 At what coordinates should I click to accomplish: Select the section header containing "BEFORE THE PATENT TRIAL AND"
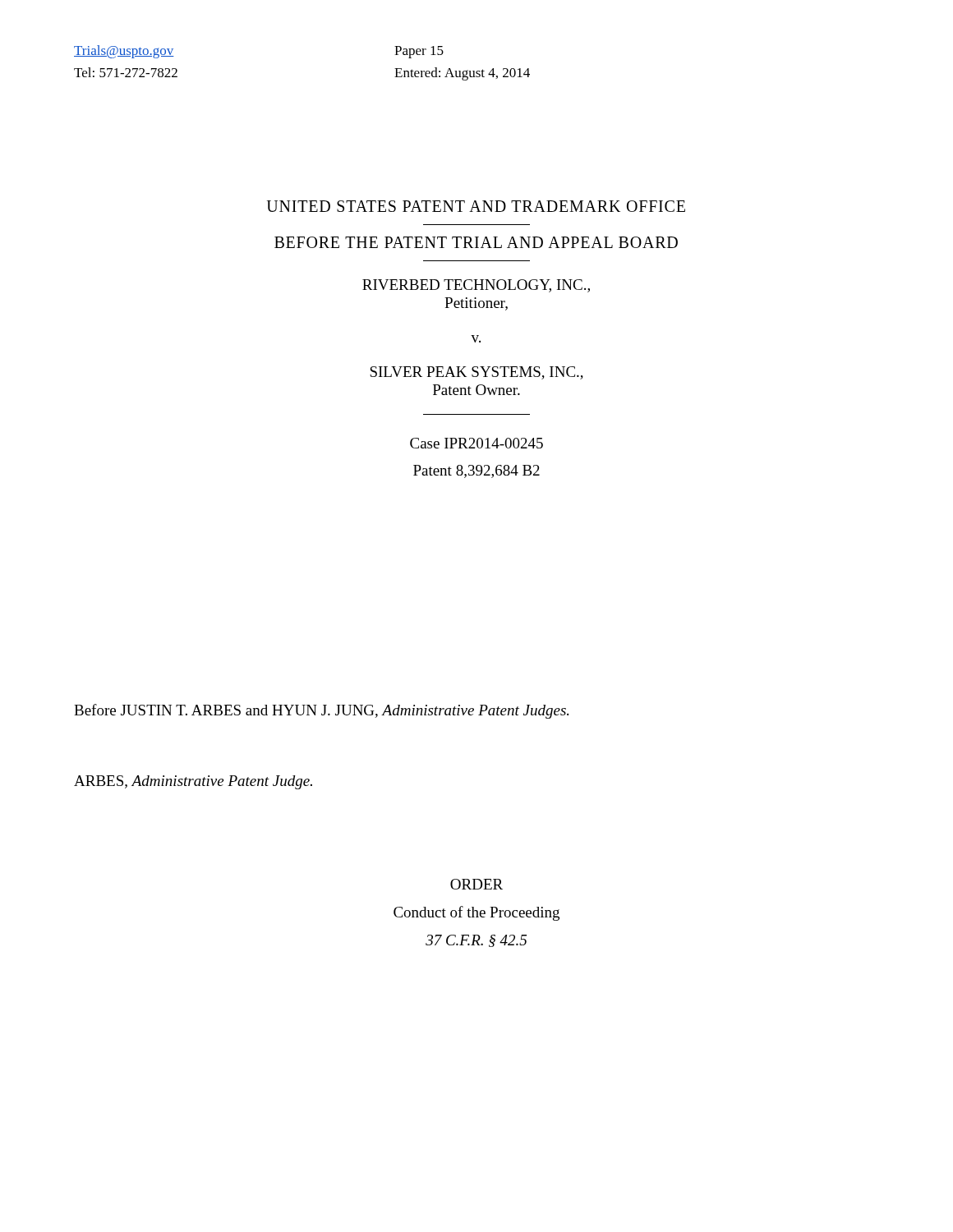click(476, 242)
